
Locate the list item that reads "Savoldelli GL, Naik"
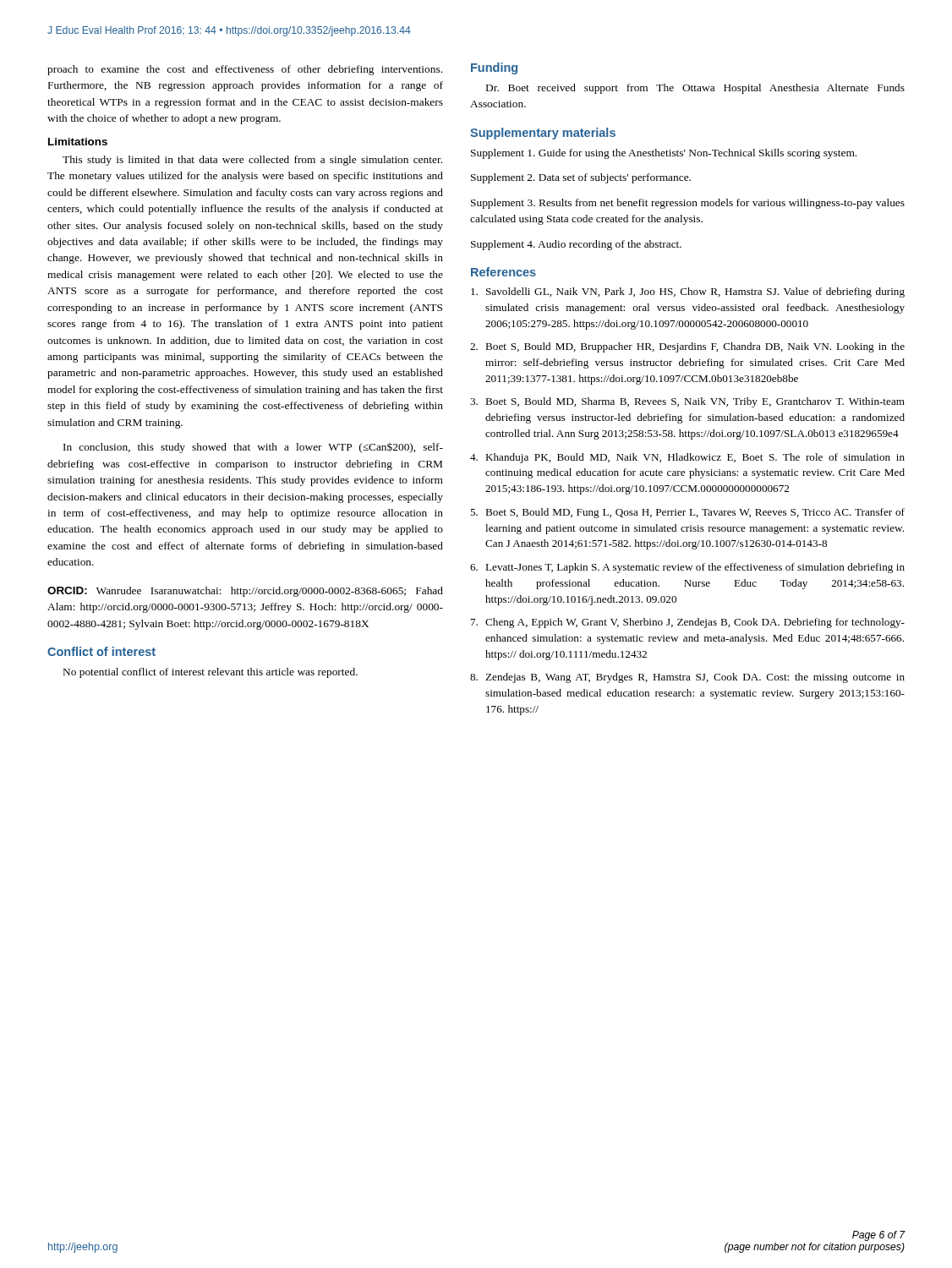click(x=687, y=307)
